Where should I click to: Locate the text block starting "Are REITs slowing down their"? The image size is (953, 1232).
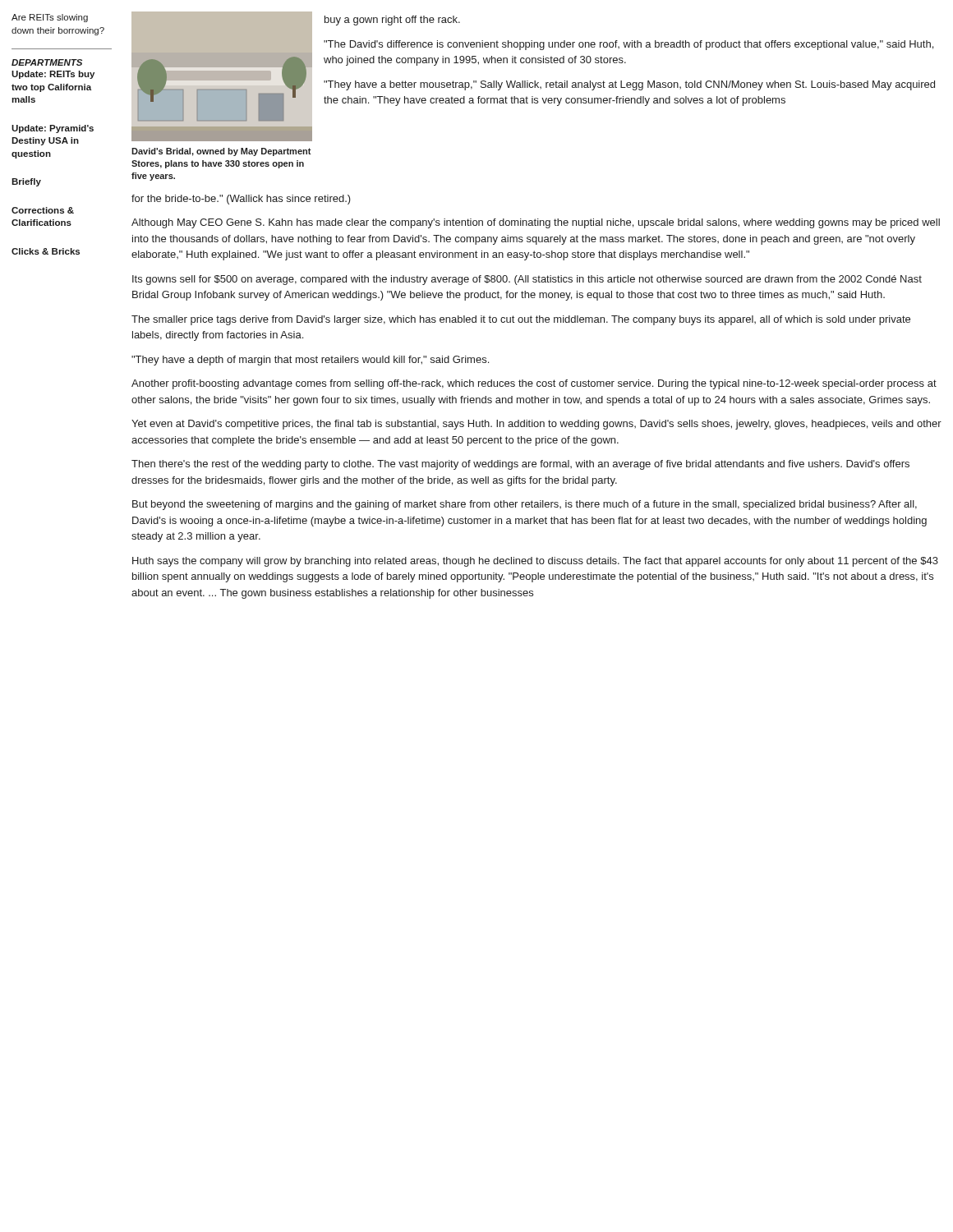62,24
